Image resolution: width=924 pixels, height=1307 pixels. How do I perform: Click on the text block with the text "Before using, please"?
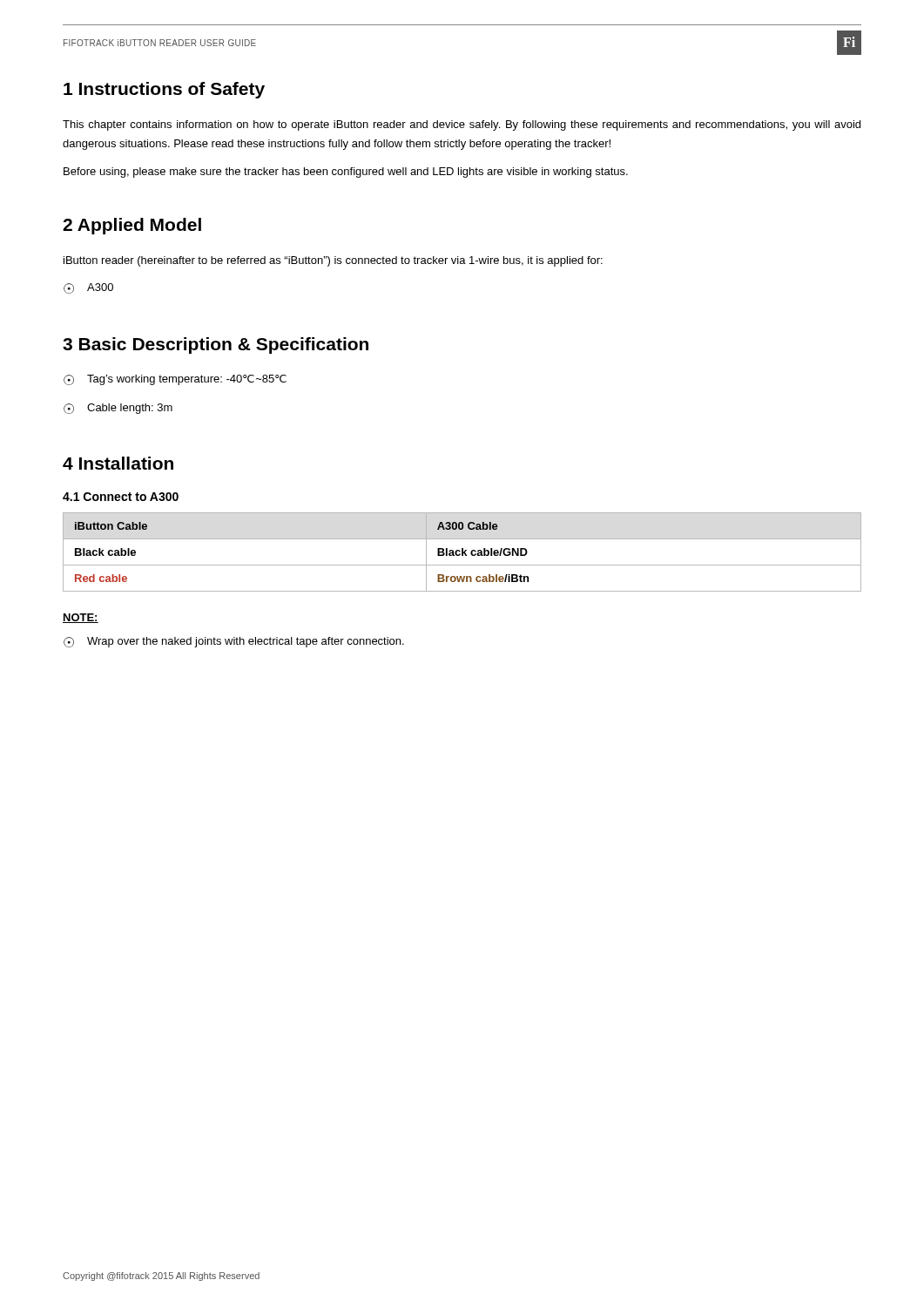346,171
